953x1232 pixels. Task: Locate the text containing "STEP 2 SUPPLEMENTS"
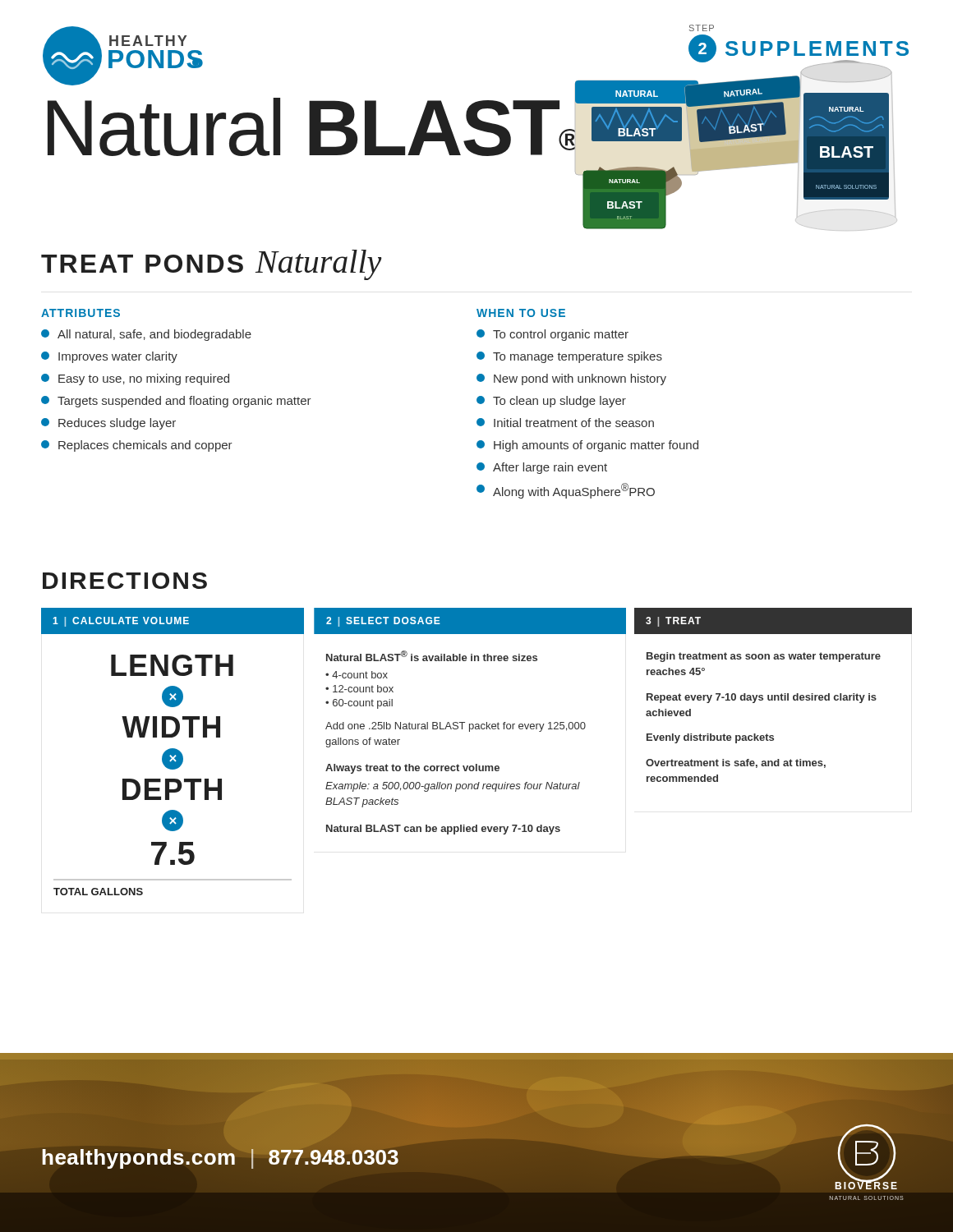click(x=800, y=43)
